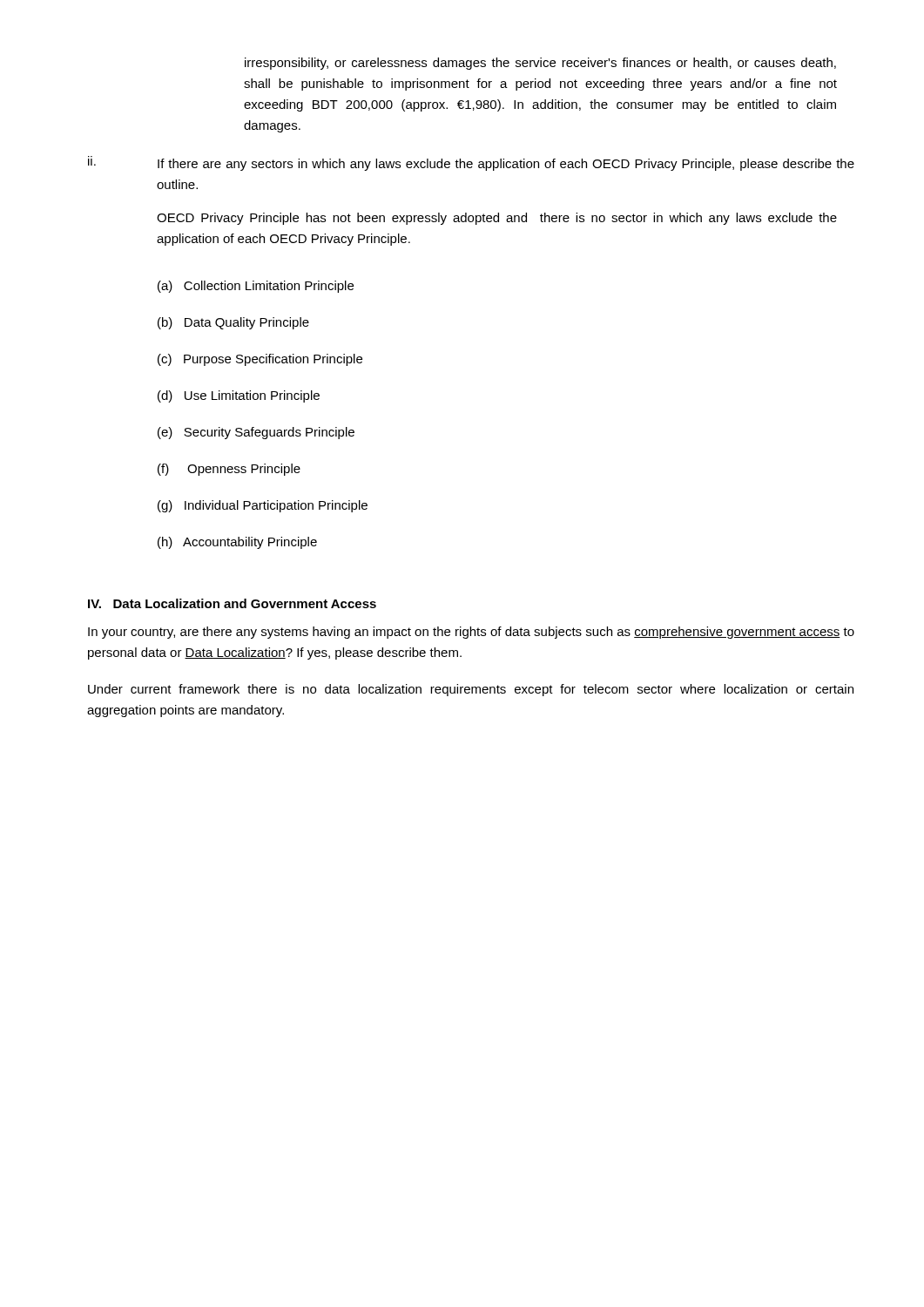Point to the block beginning "Under current framework there is no data"

pyautogui.click(x=471, y=699)
